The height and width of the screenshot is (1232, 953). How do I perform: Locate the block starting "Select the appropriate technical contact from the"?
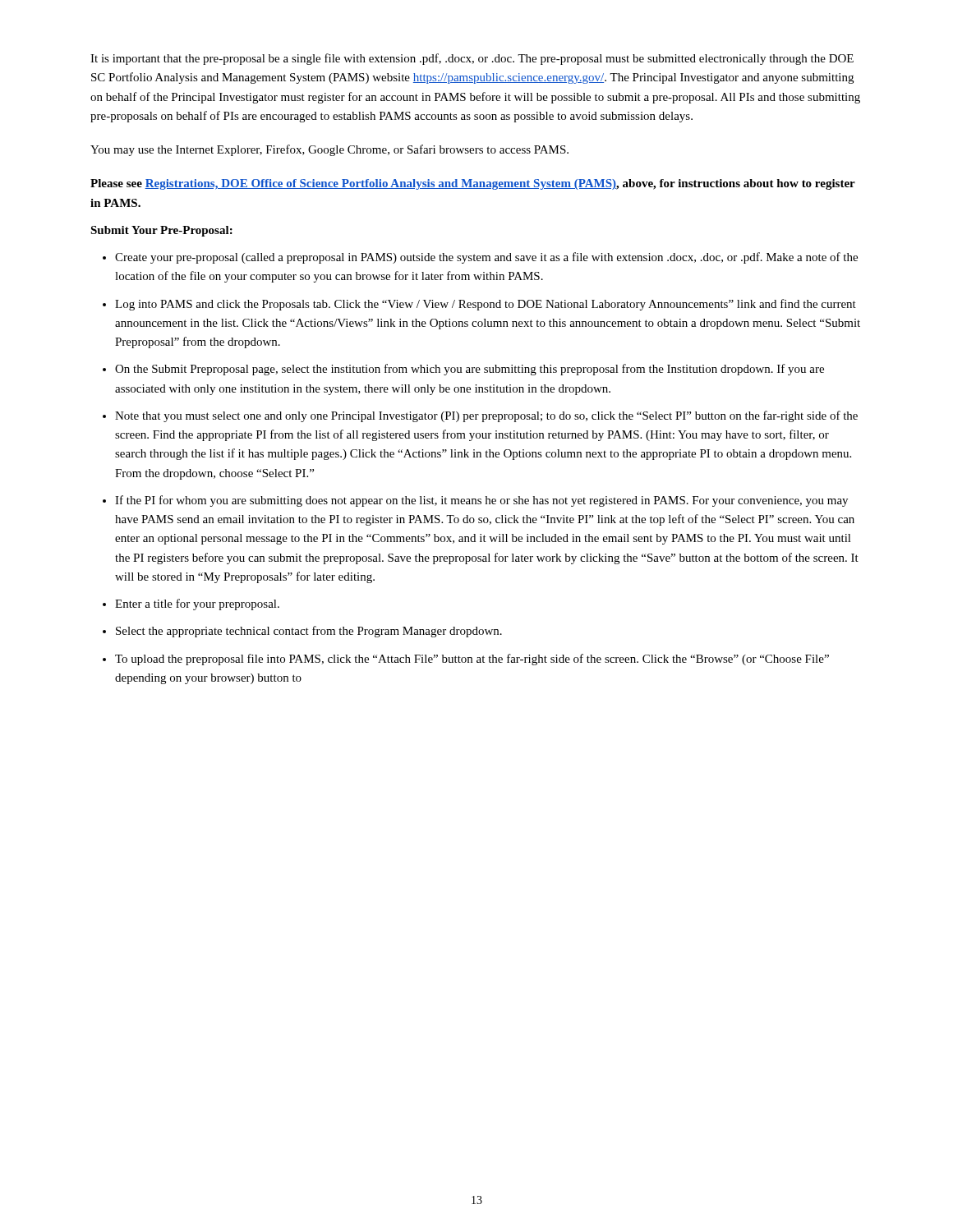[489, 631]
